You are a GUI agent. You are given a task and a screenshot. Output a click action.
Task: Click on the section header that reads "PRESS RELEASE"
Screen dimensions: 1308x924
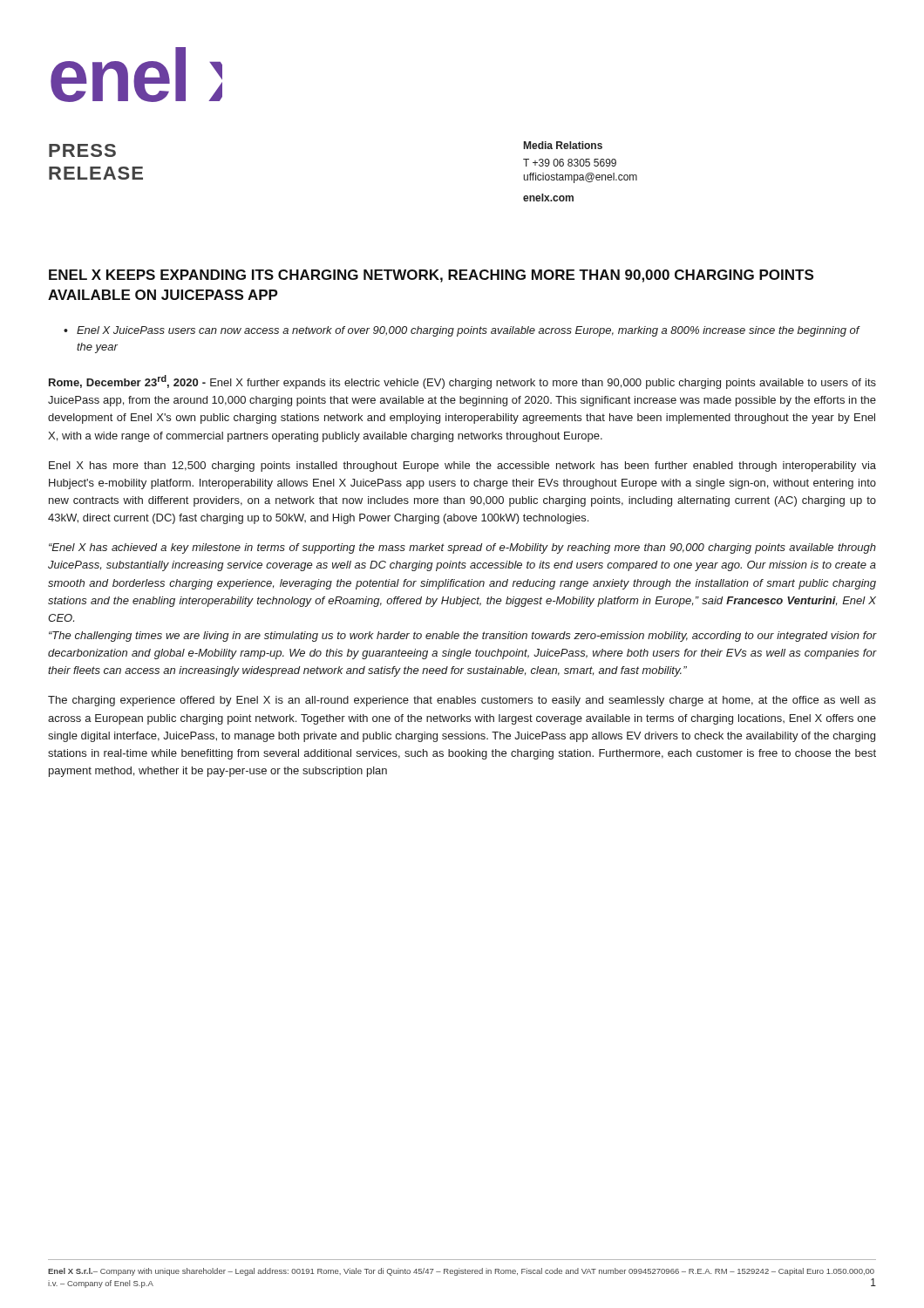pyautogui.click(x=96, y=162)
